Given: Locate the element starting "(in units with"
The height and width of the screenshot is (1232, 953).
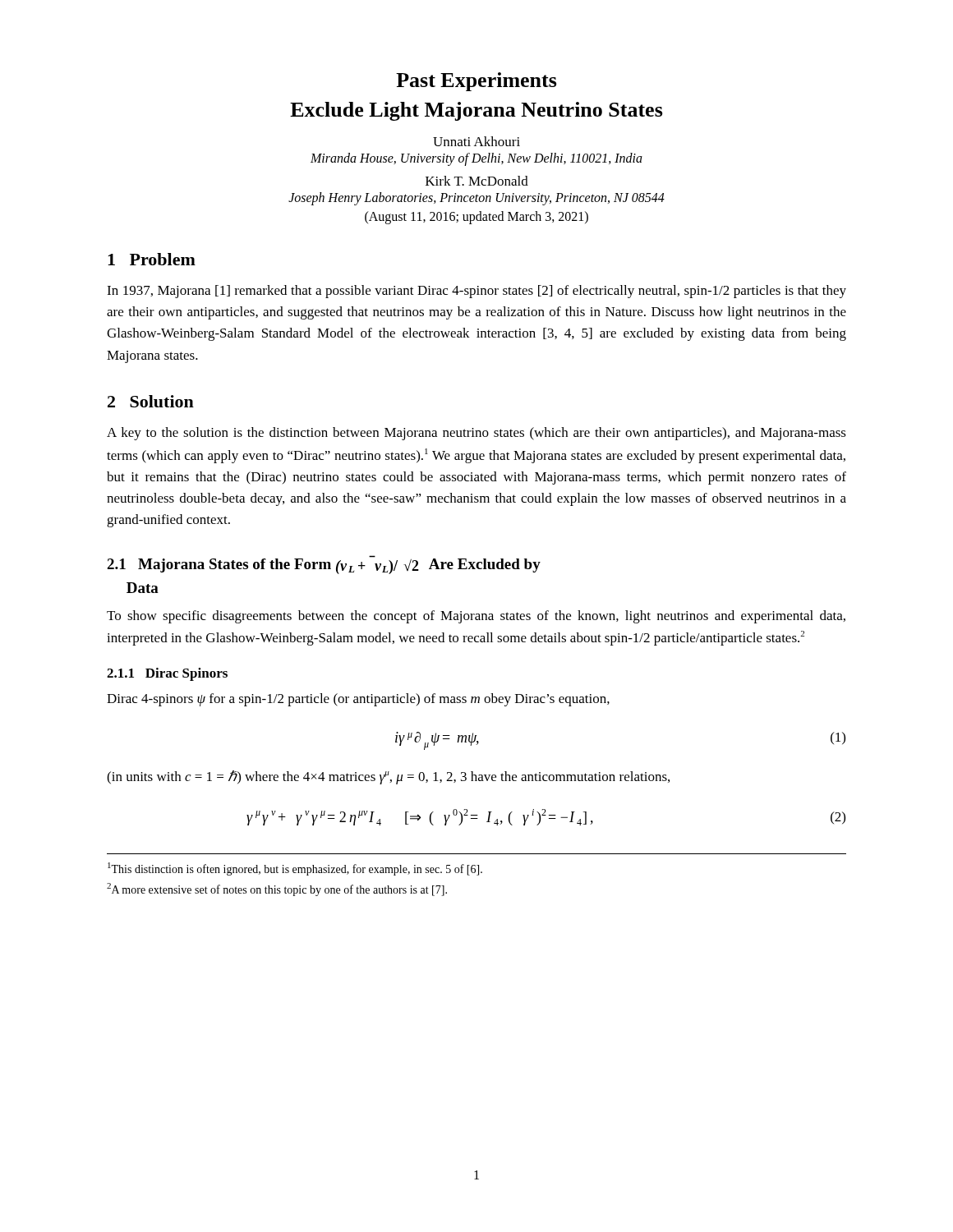Looking at the screenshot, I should 389,776.
